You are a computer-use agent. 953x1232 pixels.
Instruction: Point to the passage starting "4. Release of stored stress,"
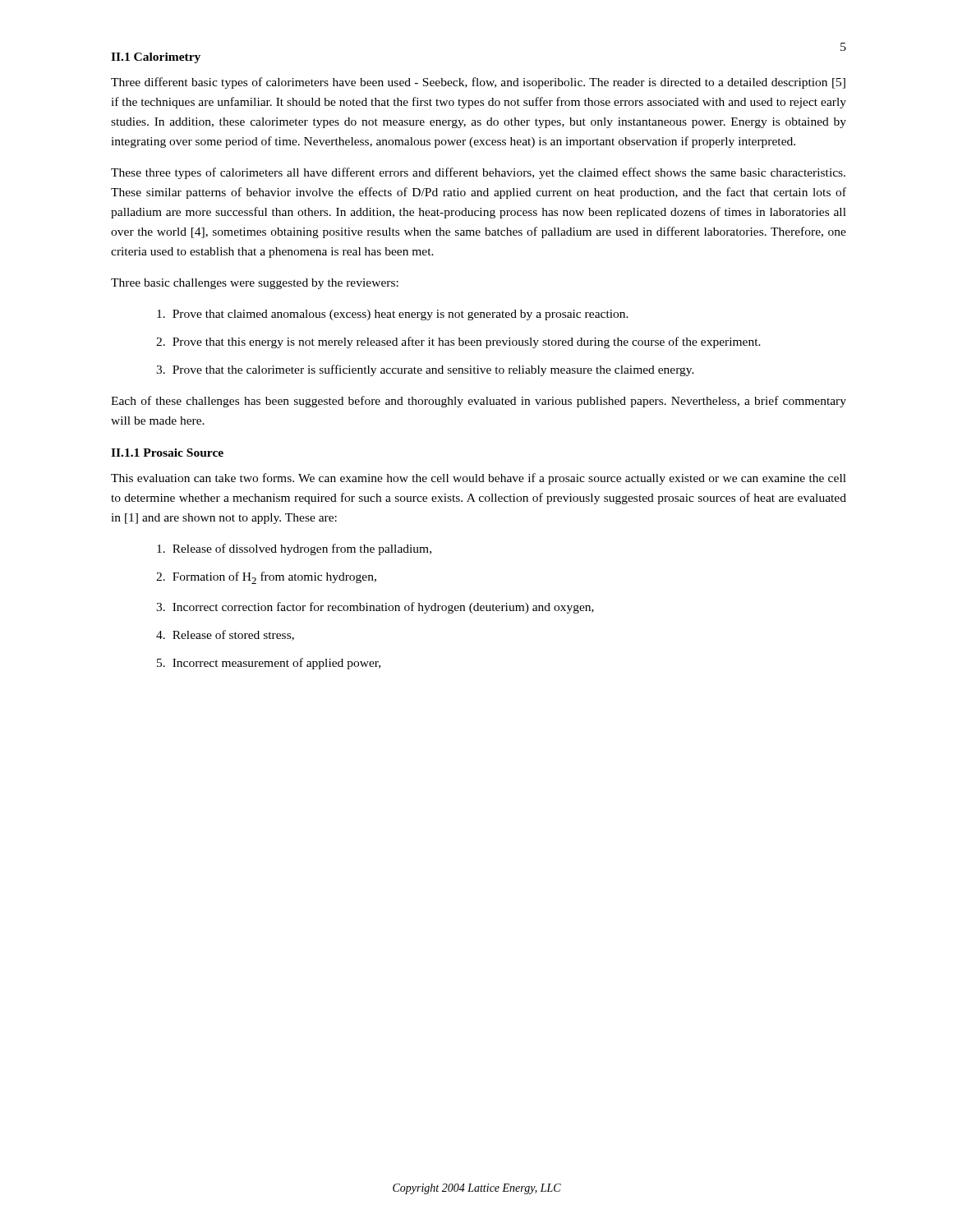[225, 635]
